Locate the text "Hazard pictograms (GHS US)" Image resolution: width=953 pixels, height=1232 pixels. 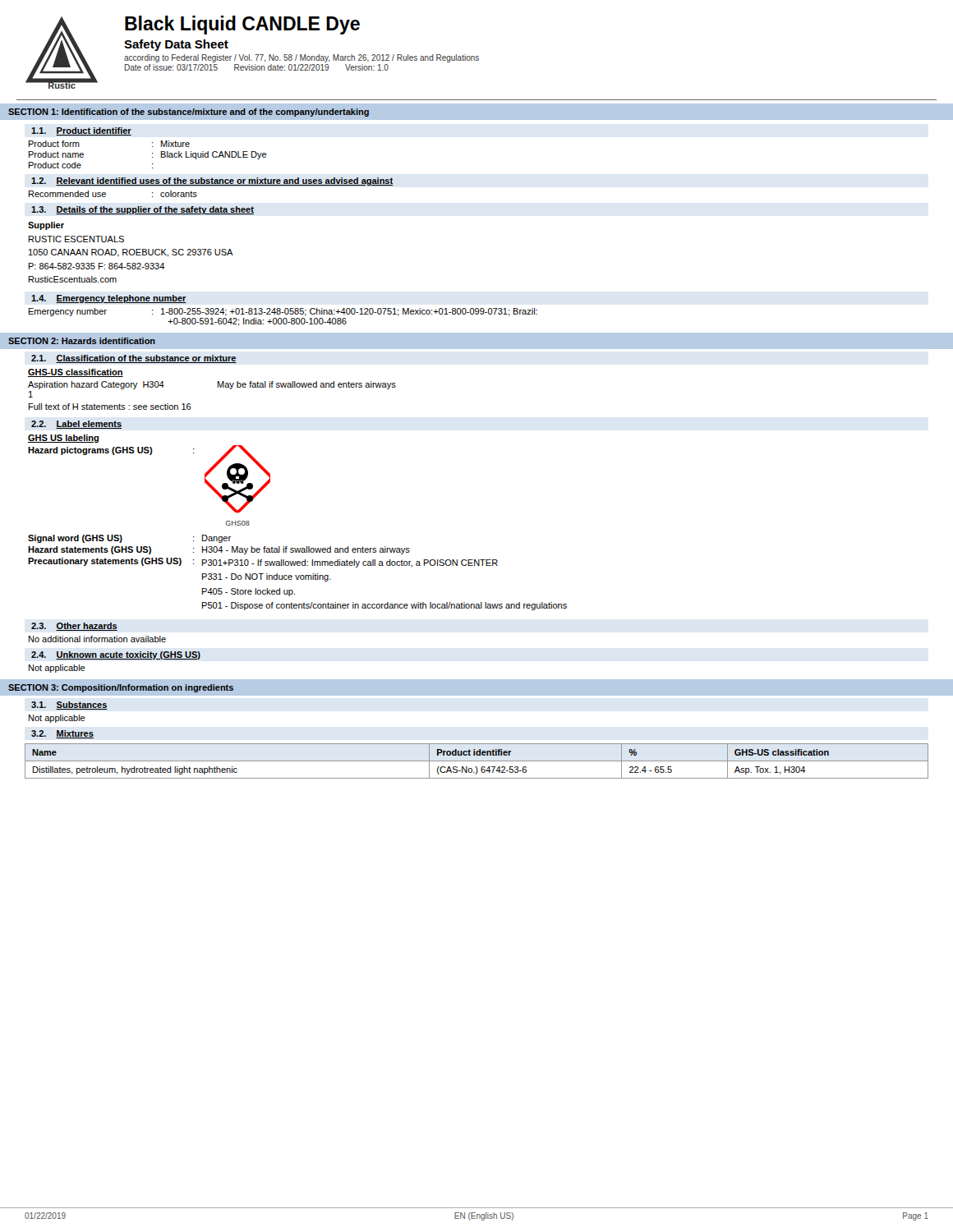[x=90, y=450]
